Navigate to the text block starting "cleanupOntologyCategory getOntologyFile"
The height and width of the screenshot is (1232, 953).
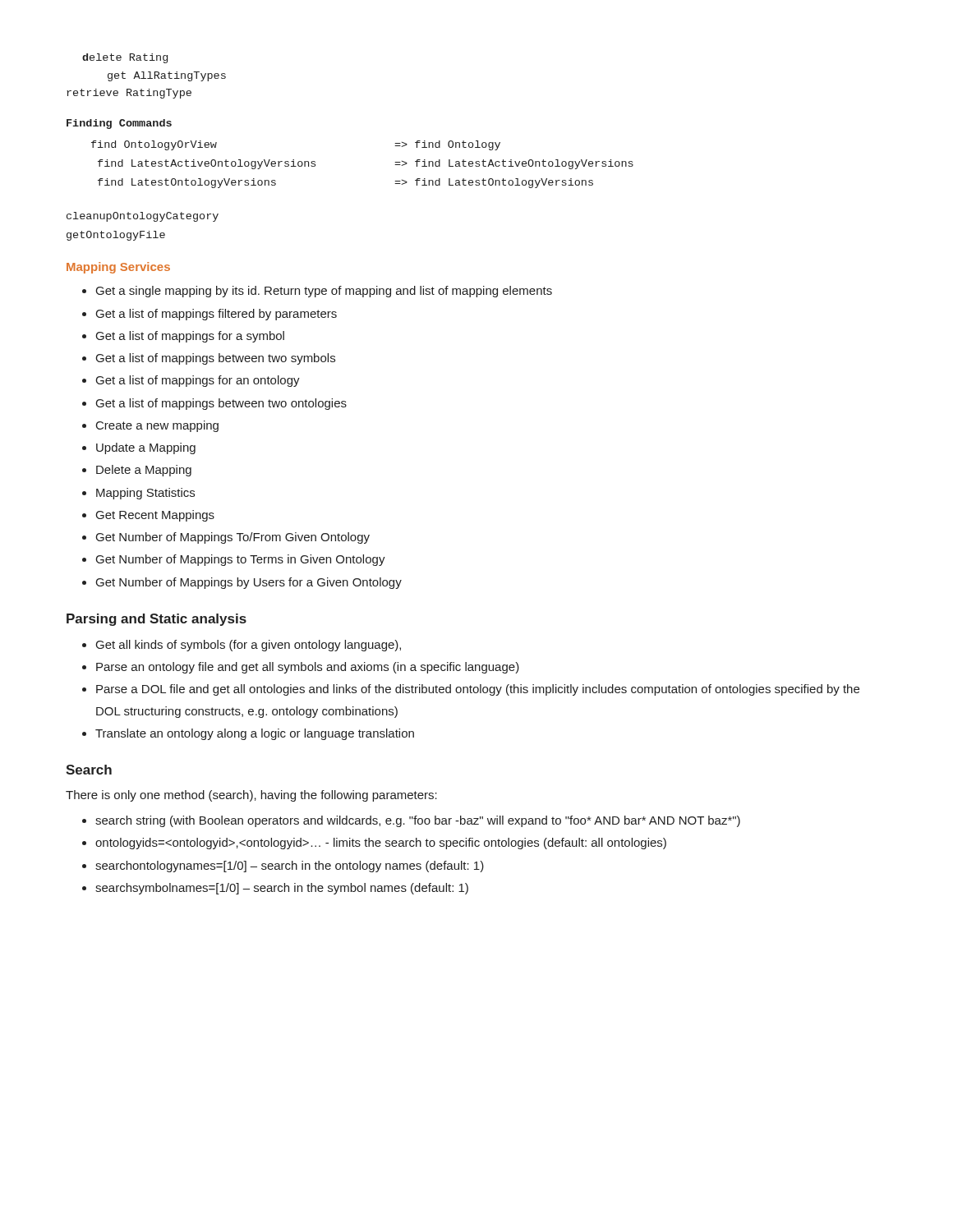click(x=143, y=217)
